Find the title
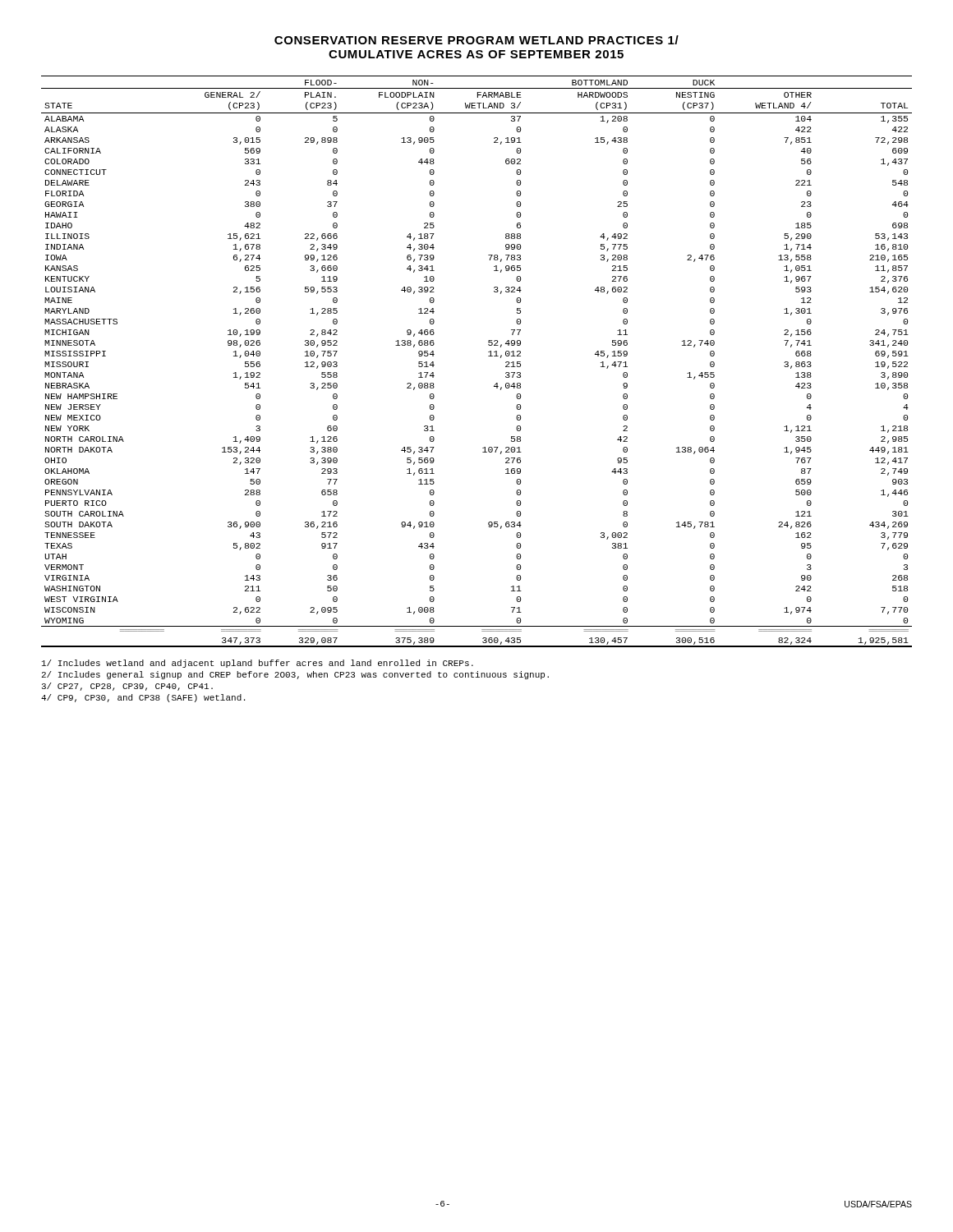The image size is (953, 1232). point(476,47)
